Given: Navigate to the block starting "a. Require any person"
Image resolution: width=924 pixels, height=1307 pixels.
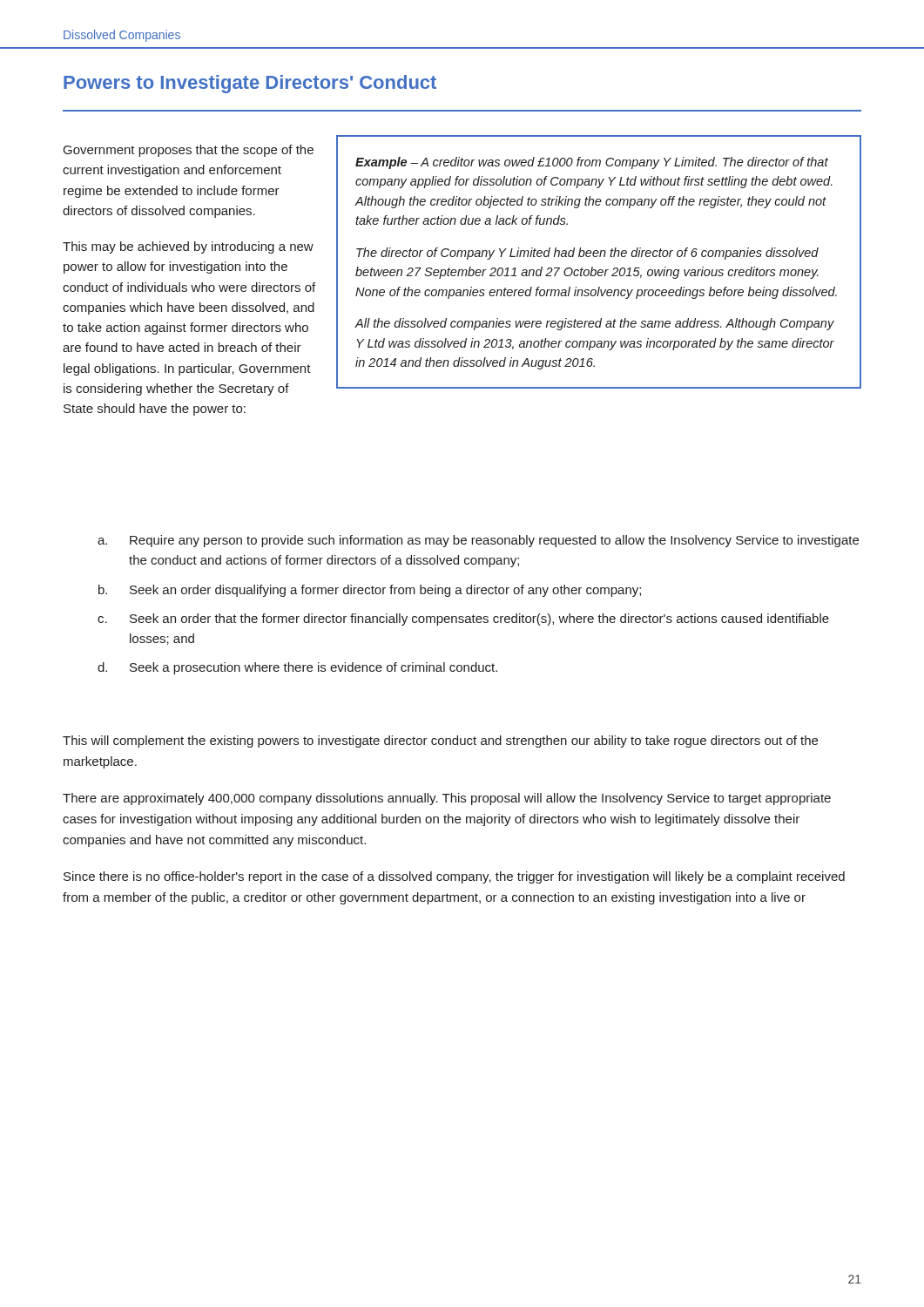Looking at the screenshot, I should pyautogui.click(x=462, y=550).
